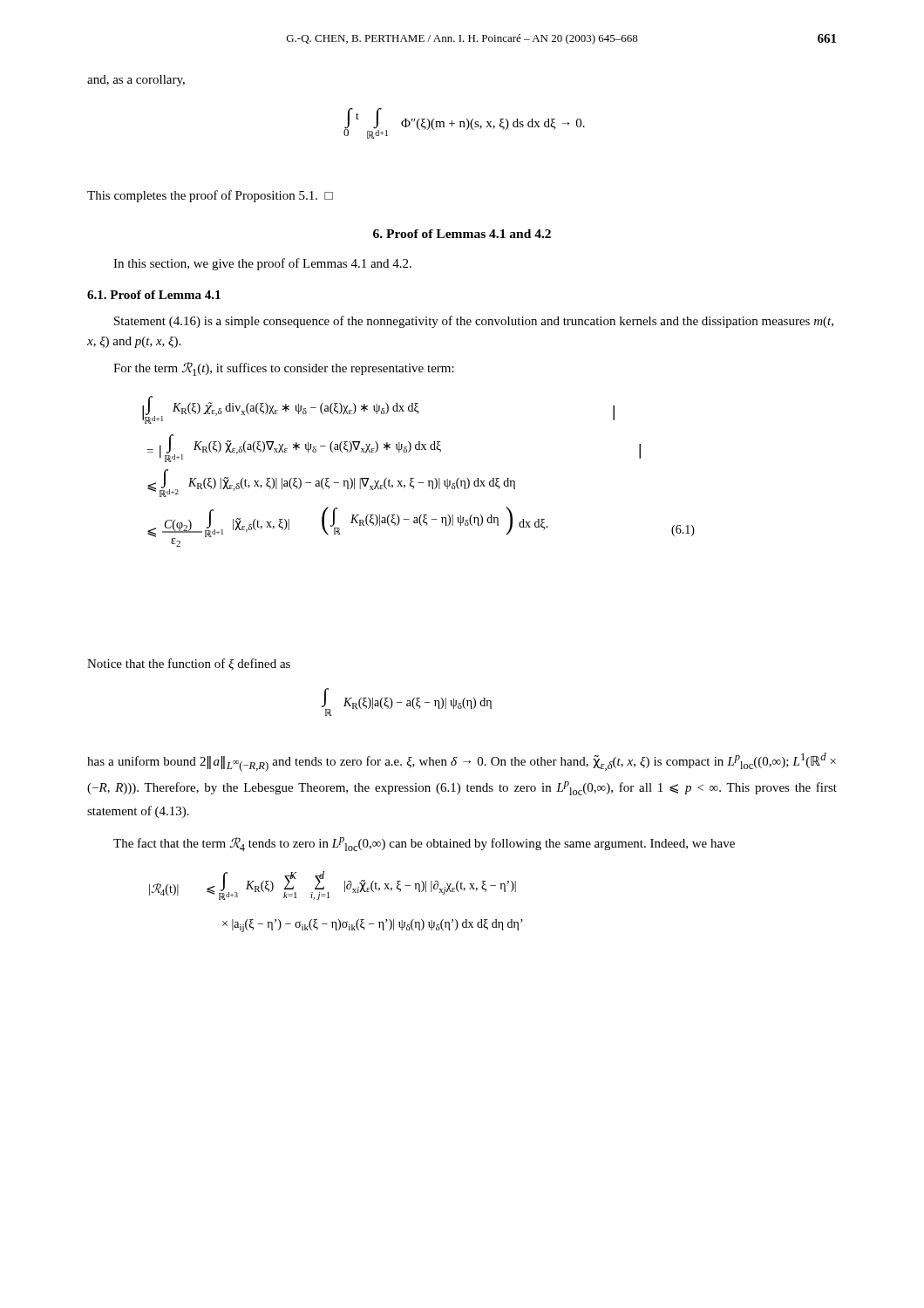This screenshot has width=924, height=1308.
Task: Click on the passage starting "Notice that the function of ξ"
Action: (189, 663)
